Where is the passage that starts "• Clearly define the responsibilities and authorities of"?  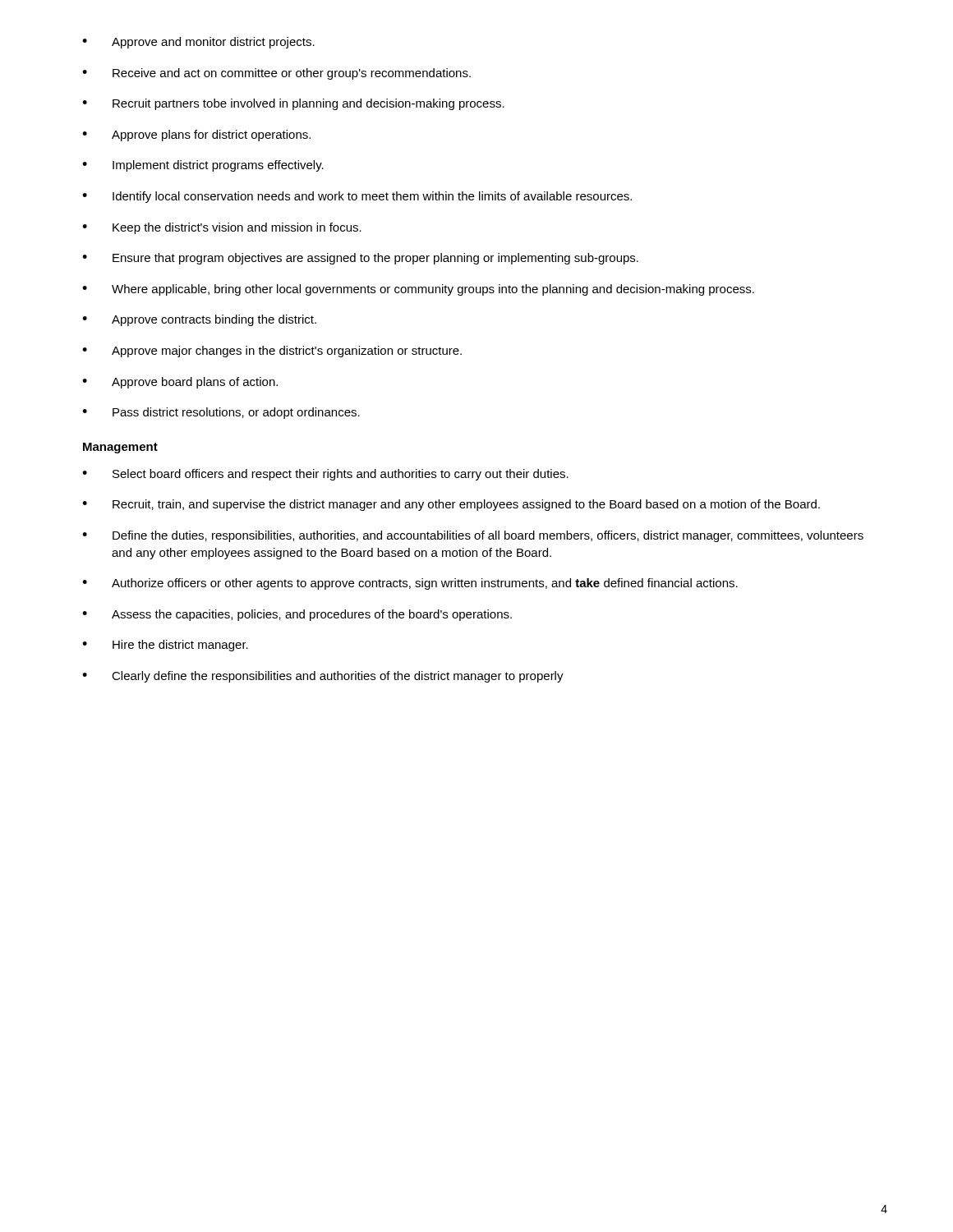pos(323,676)
